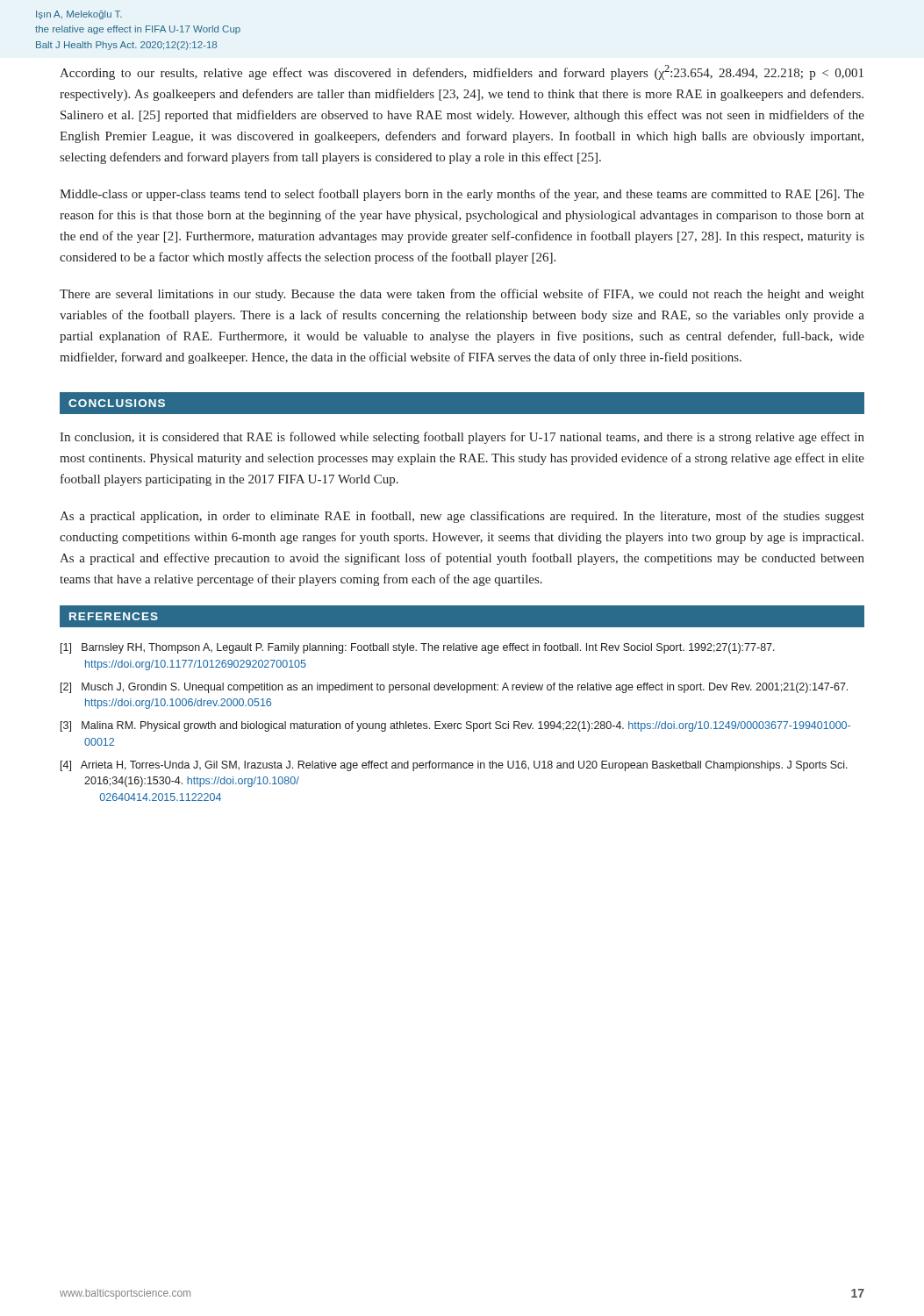Point to the block beginning "As a practical application,"
This screenshot has width=924, height=1316.
pyautogui.click(x=462, y=547)
